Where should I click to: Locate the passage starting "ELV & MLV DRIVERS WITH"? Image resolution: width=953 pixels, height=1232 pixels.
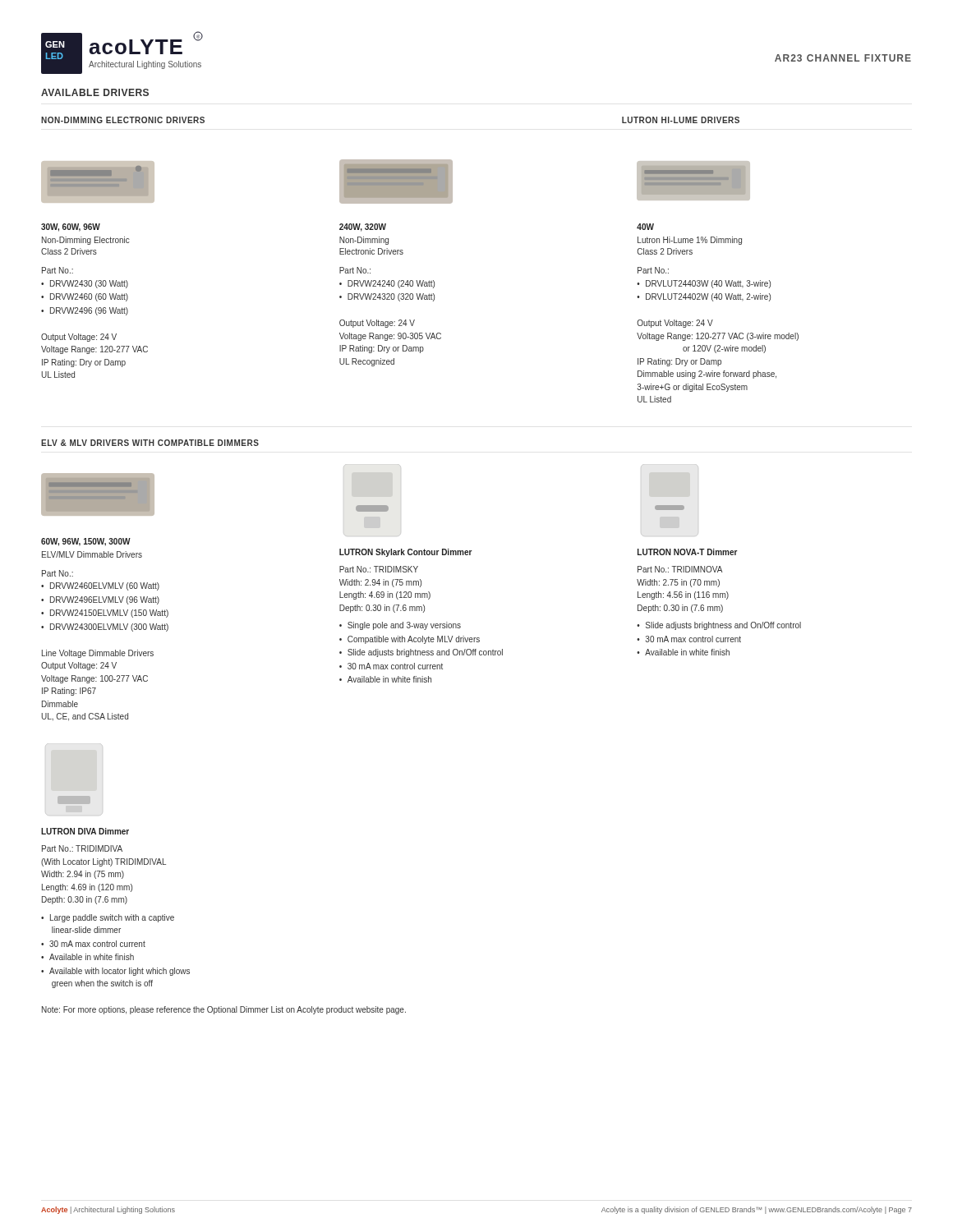(150, 443)
